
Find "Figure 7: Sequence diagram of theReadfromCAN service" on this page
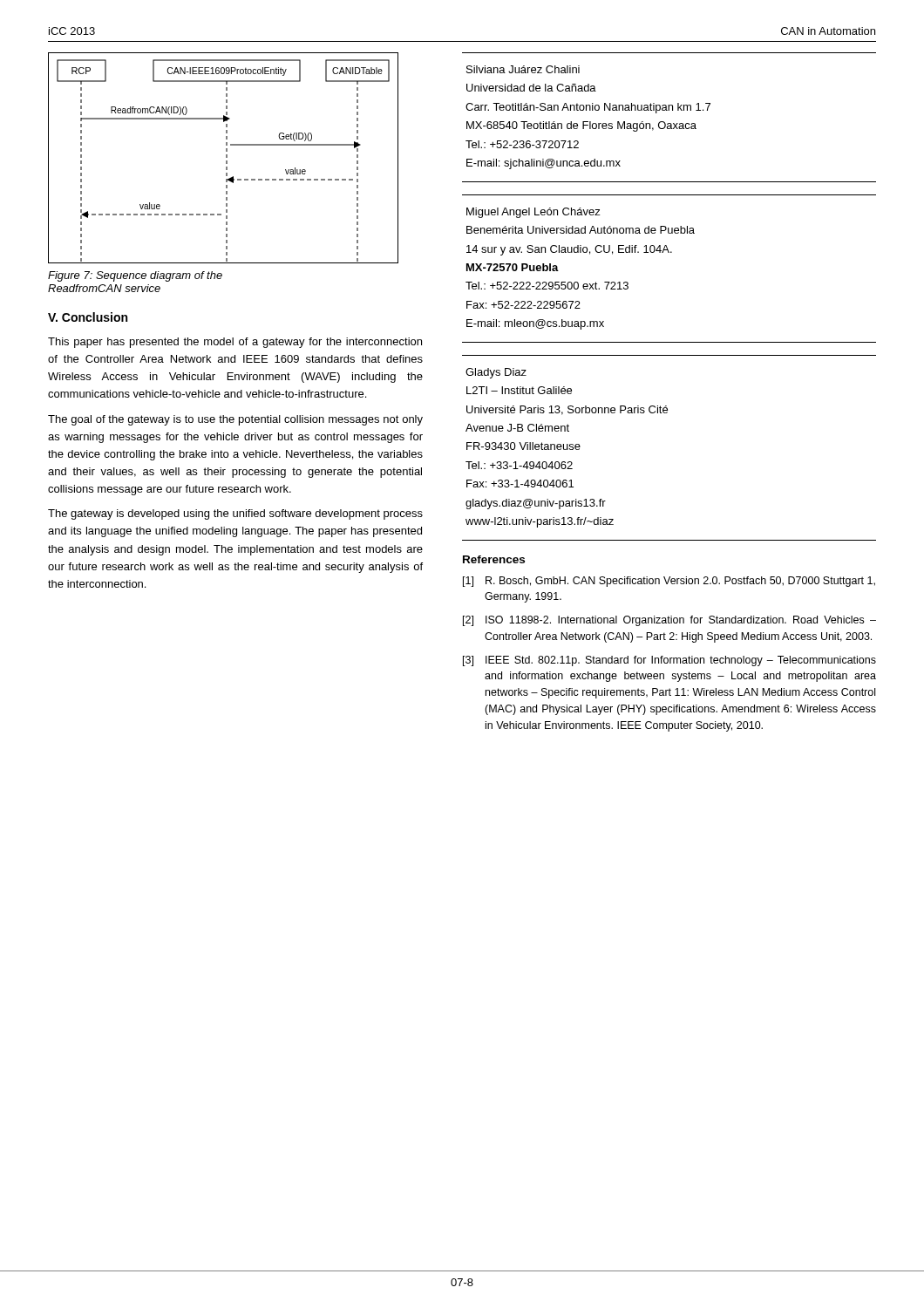pos(135,282)
